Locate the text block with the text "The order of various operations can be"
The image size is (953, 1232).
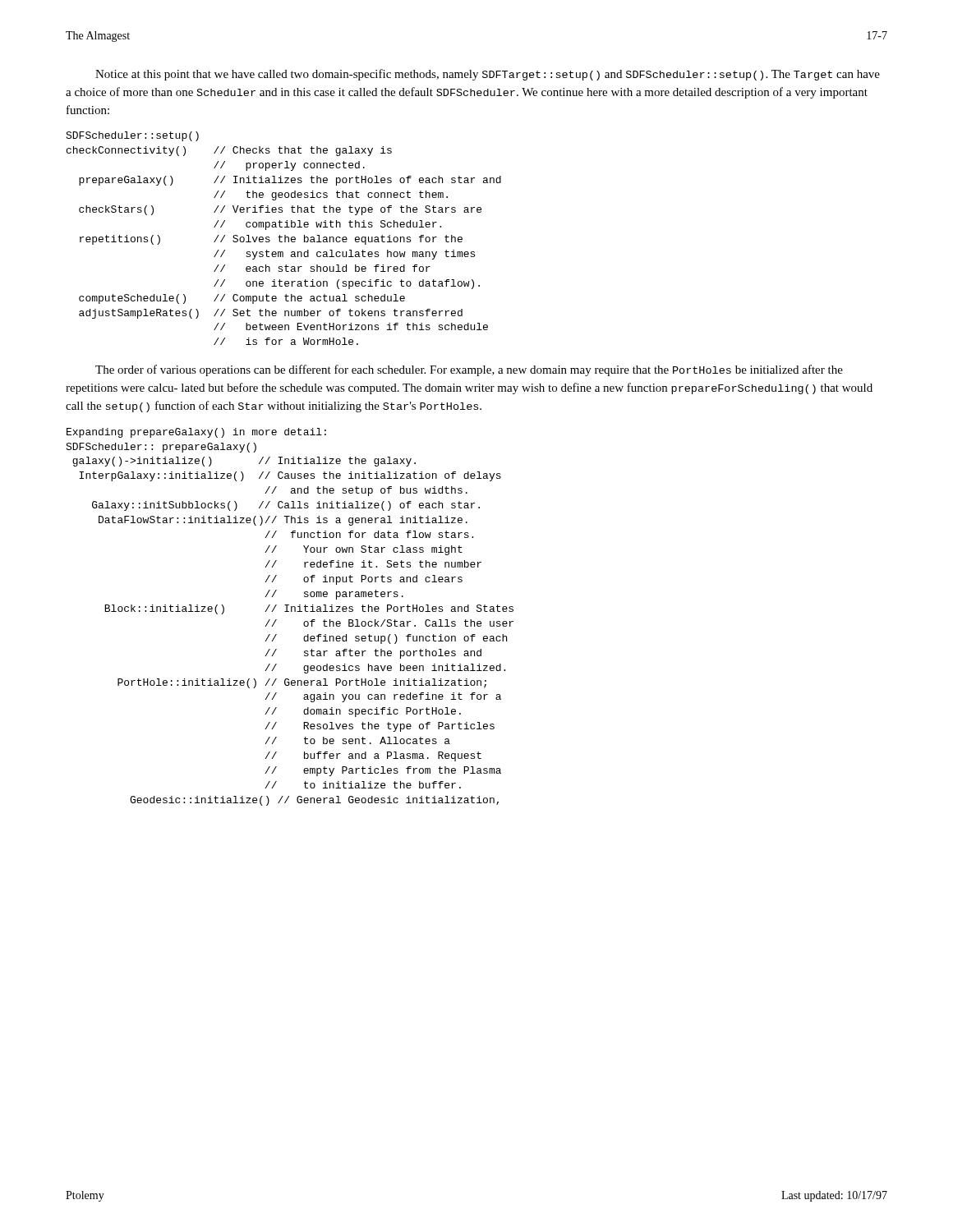pos(476,388)
